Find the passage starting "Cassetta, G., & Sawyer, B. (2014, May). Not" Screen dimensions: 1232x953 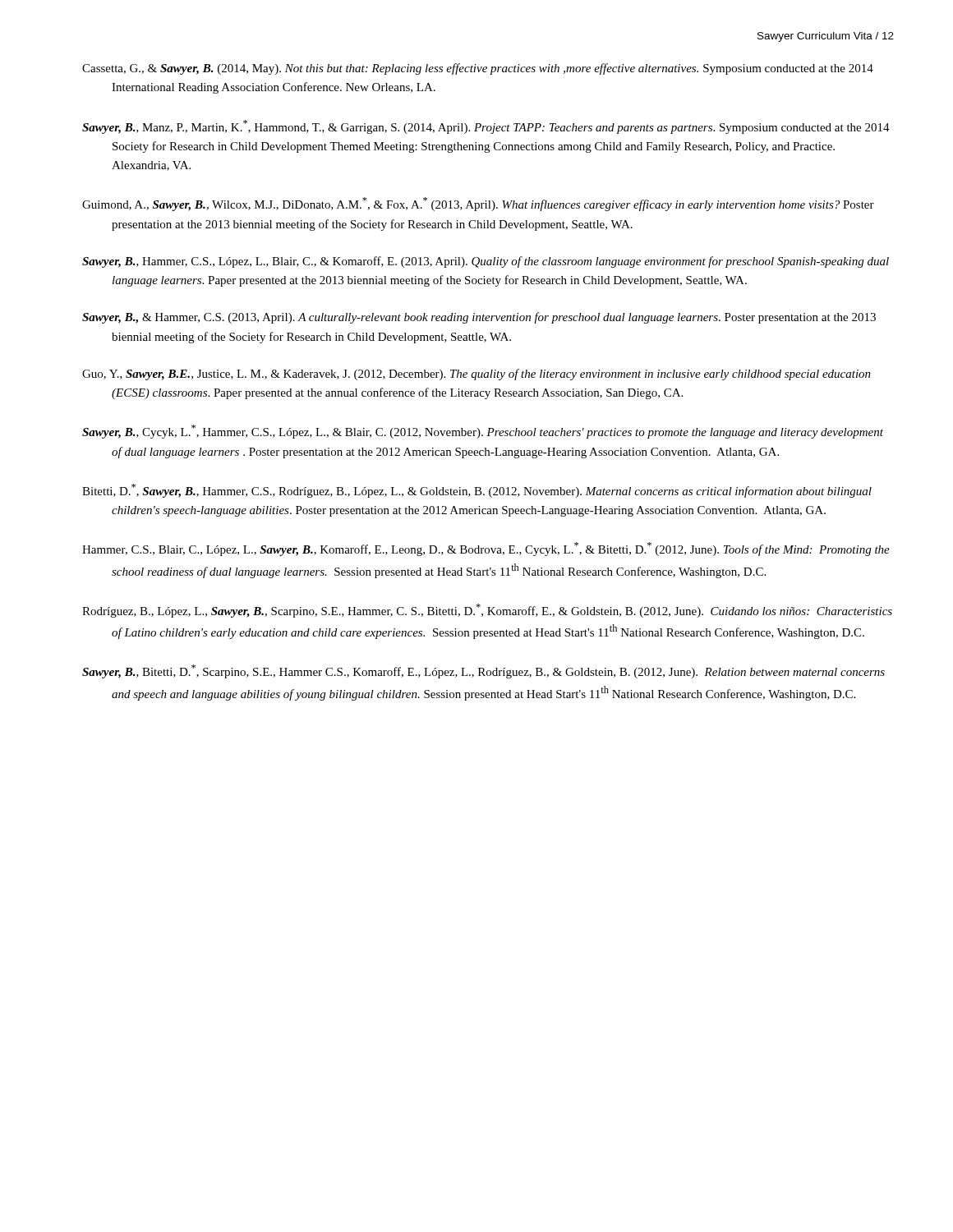[488, 78]
